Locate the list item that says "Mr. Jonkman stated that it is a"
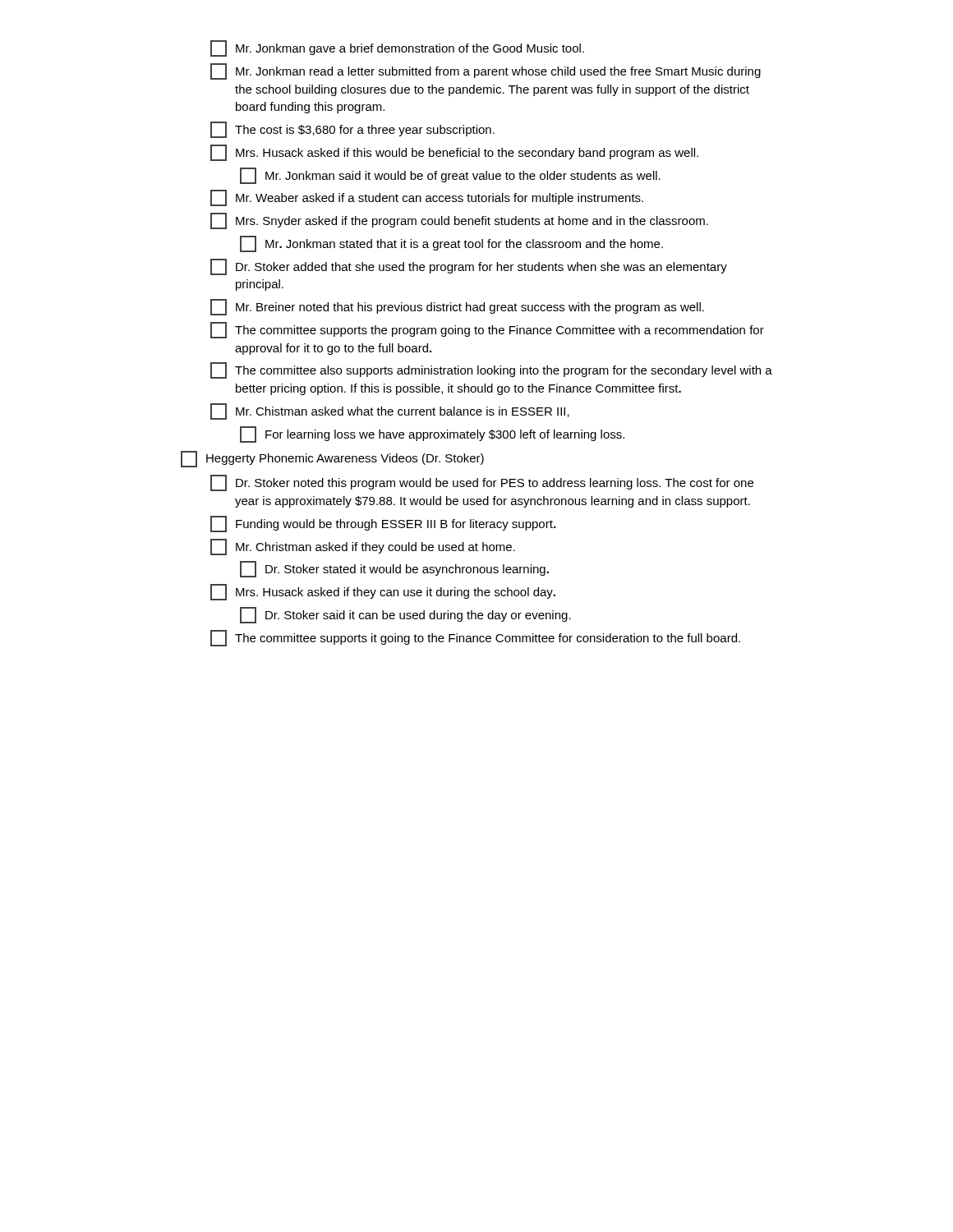Image resolution: width=953 pixels, height=1232 pixels. pos(506,244)
